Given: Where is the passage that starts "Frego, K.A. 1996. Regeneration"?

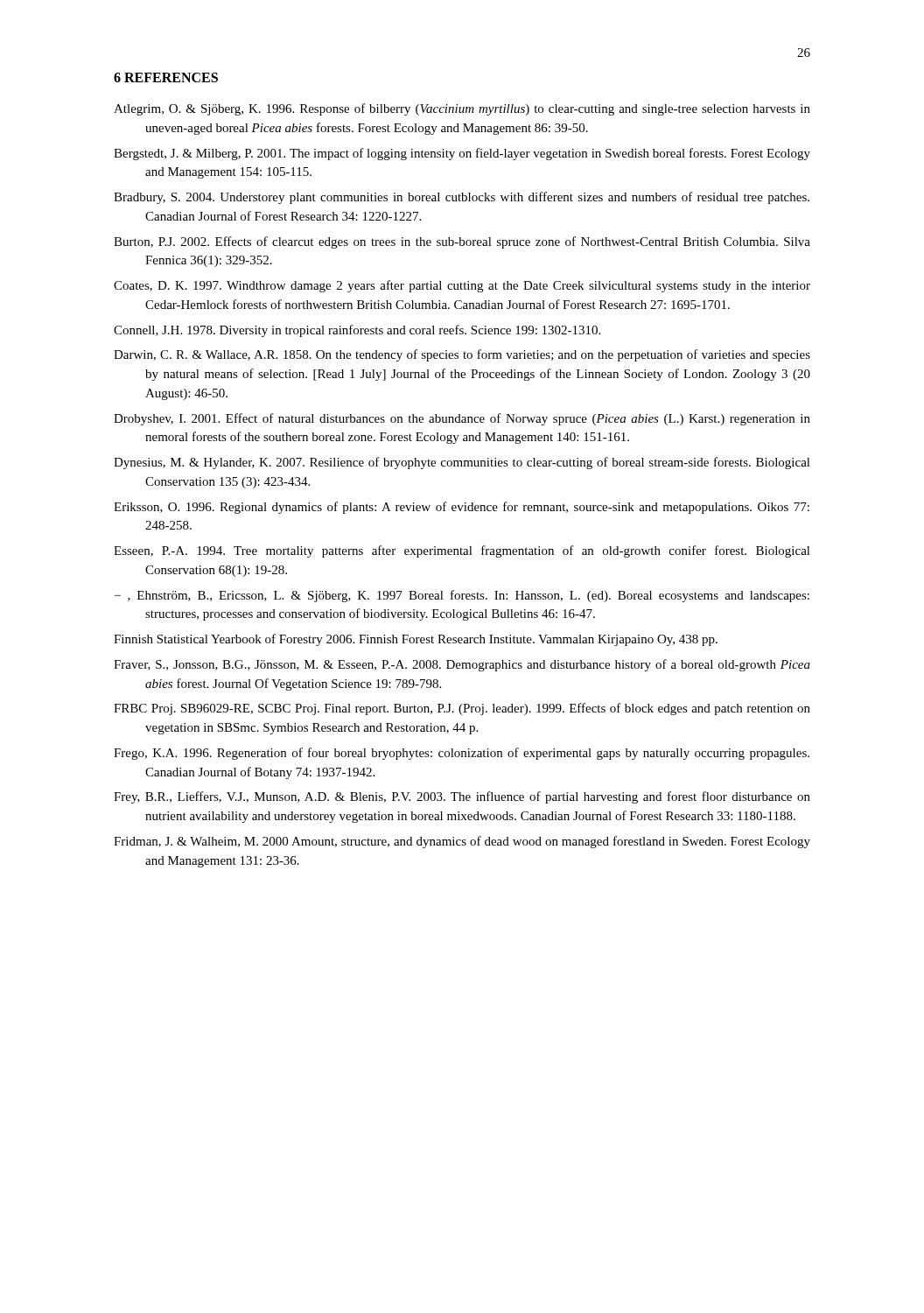Looking at the screenshot, I should tap(462, 762).
